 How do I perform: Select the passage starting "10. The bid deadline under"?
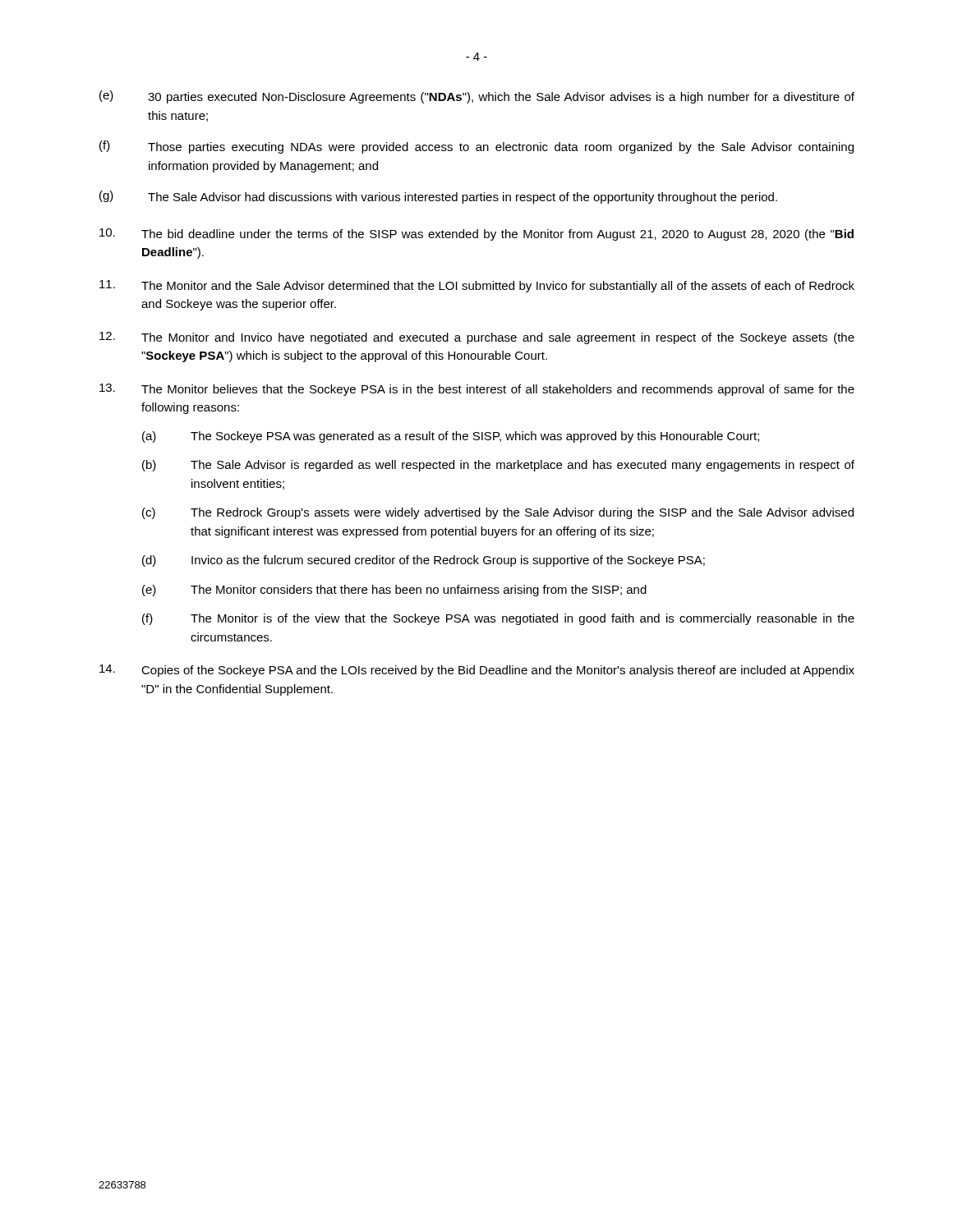tap(476, 243)
